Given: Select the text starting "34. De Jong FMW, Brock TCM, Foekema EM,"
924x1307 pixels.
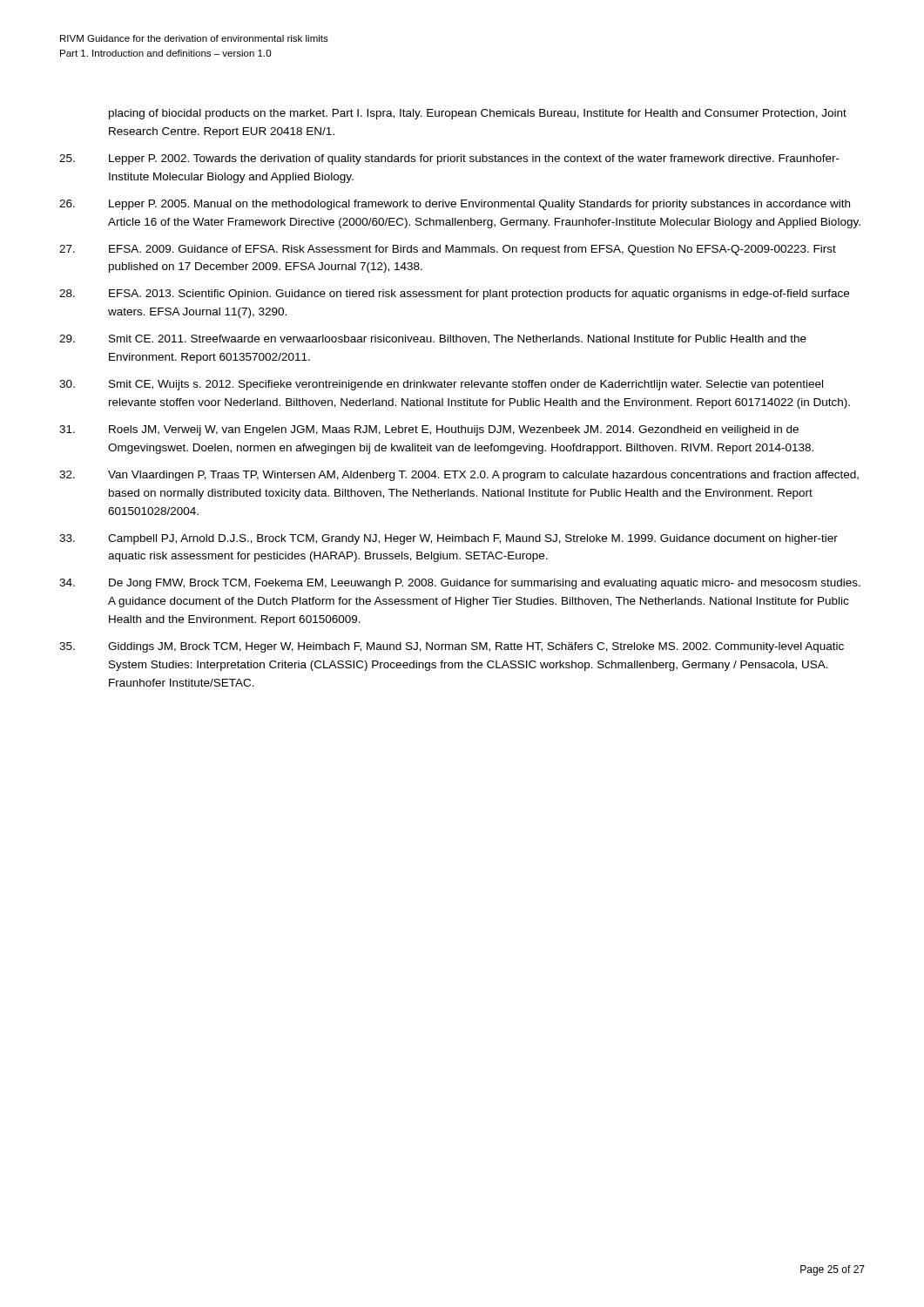Looking at the screenshot, I should click(462, 602).
